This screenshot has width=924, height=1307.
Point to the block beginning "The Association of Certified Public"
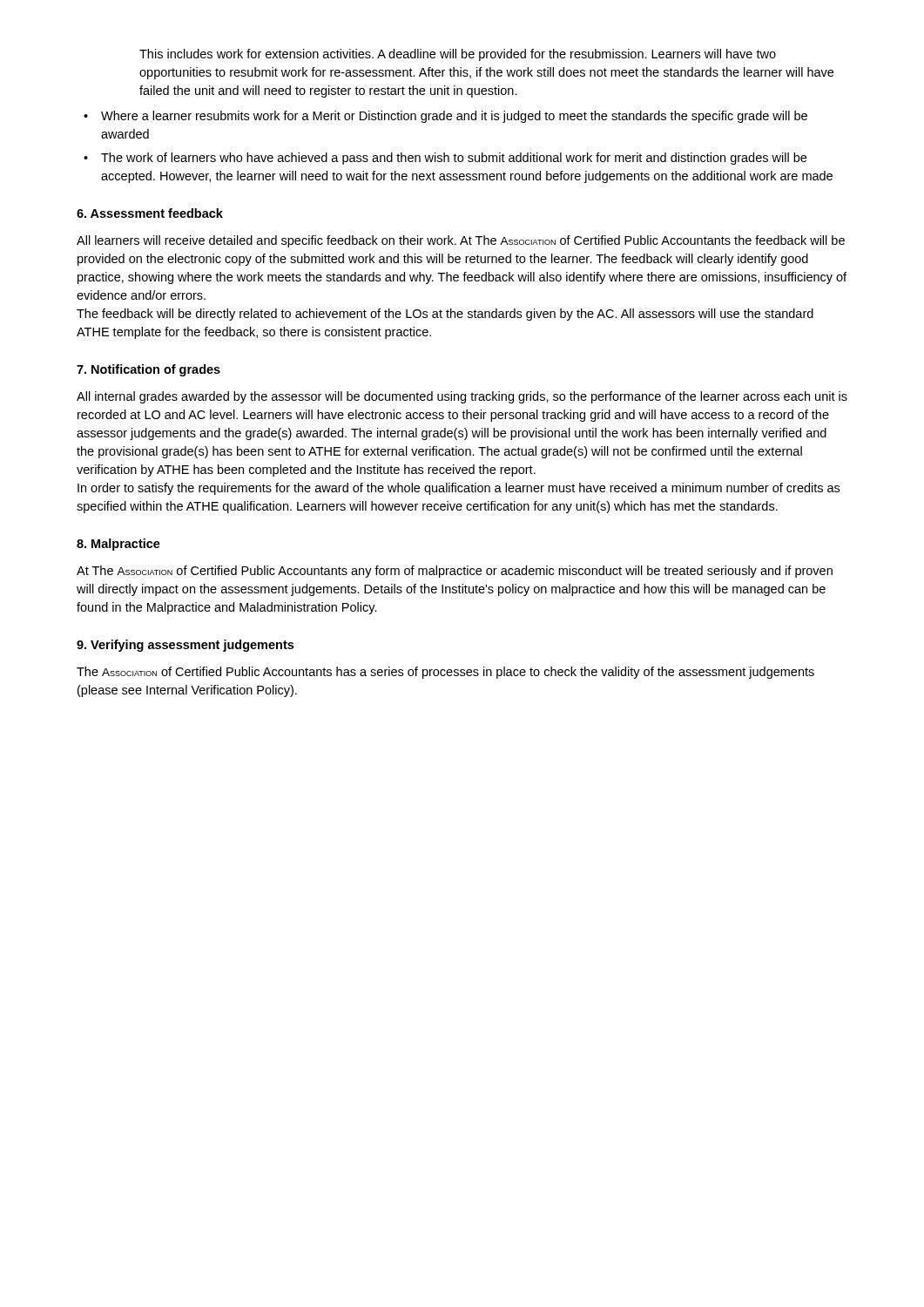click(446, 681)
